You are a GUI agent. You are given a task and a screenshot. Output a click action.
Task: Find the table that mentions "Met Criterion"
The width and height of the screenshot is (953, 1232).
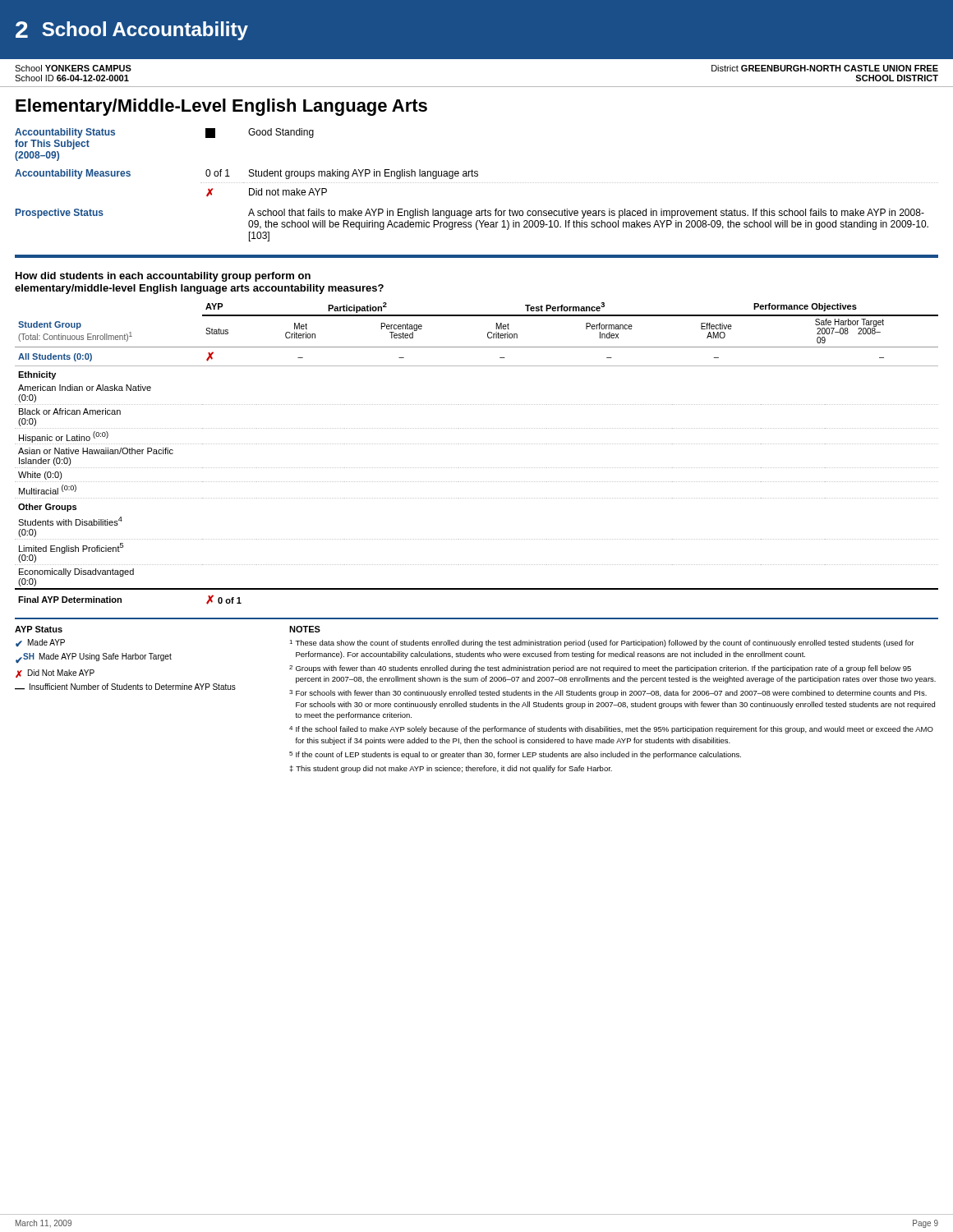click(x=476, y=454)
